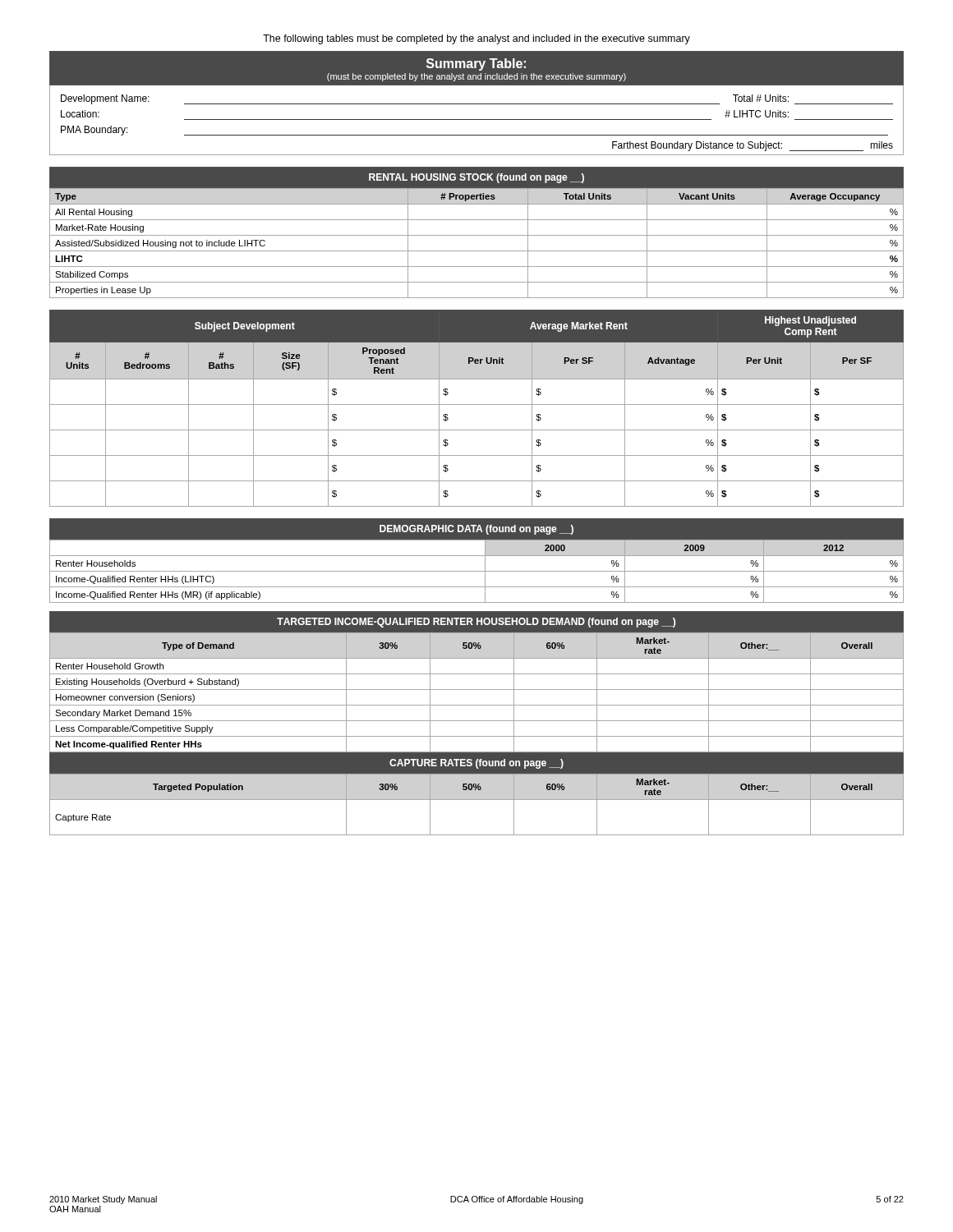
Task: Where is the title that starts "Summary Table: (must be completed by"?
Action: click(476, 69)
